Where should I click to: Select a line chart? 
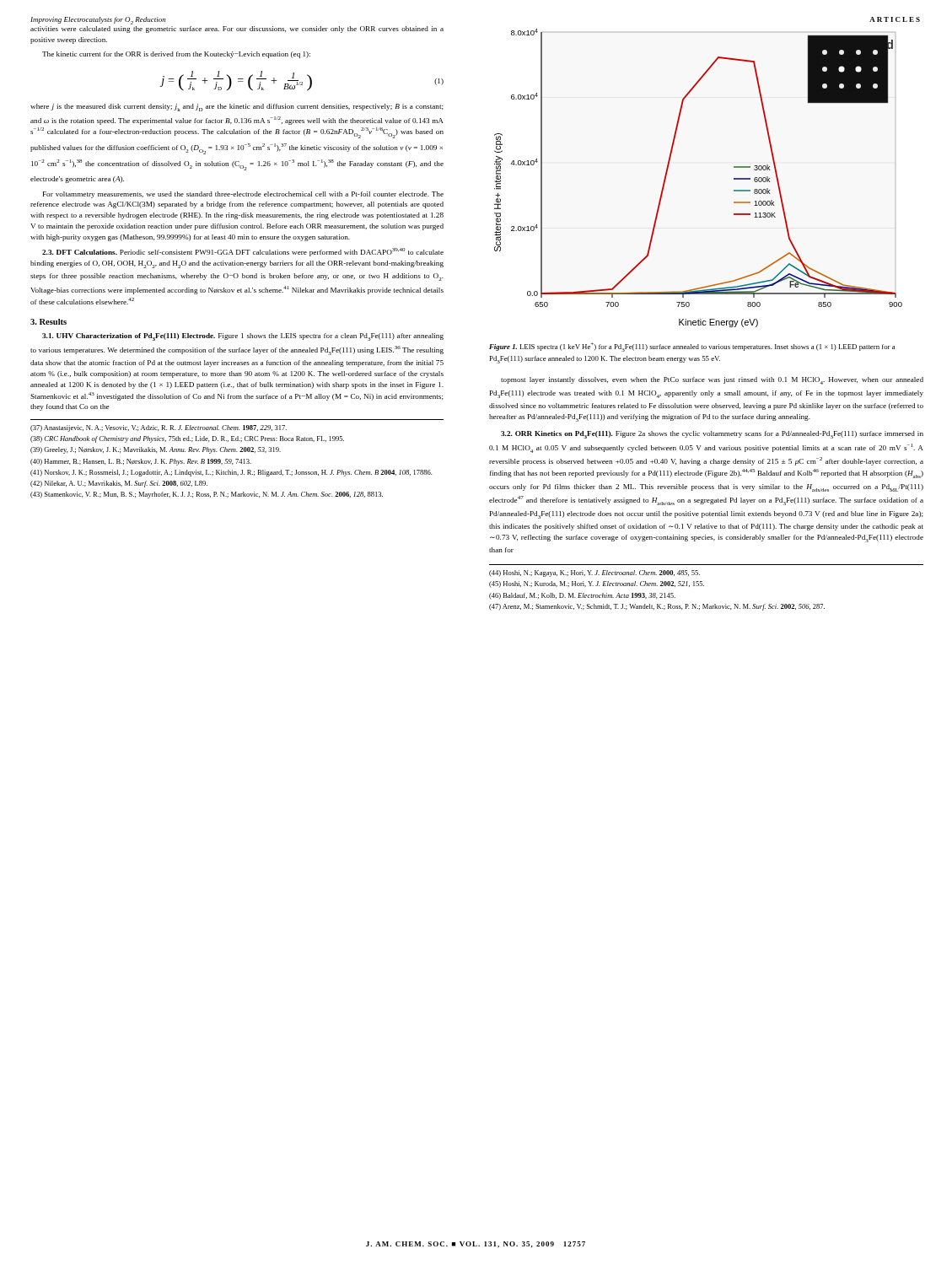pyautogui.click(x=706, y=180)
